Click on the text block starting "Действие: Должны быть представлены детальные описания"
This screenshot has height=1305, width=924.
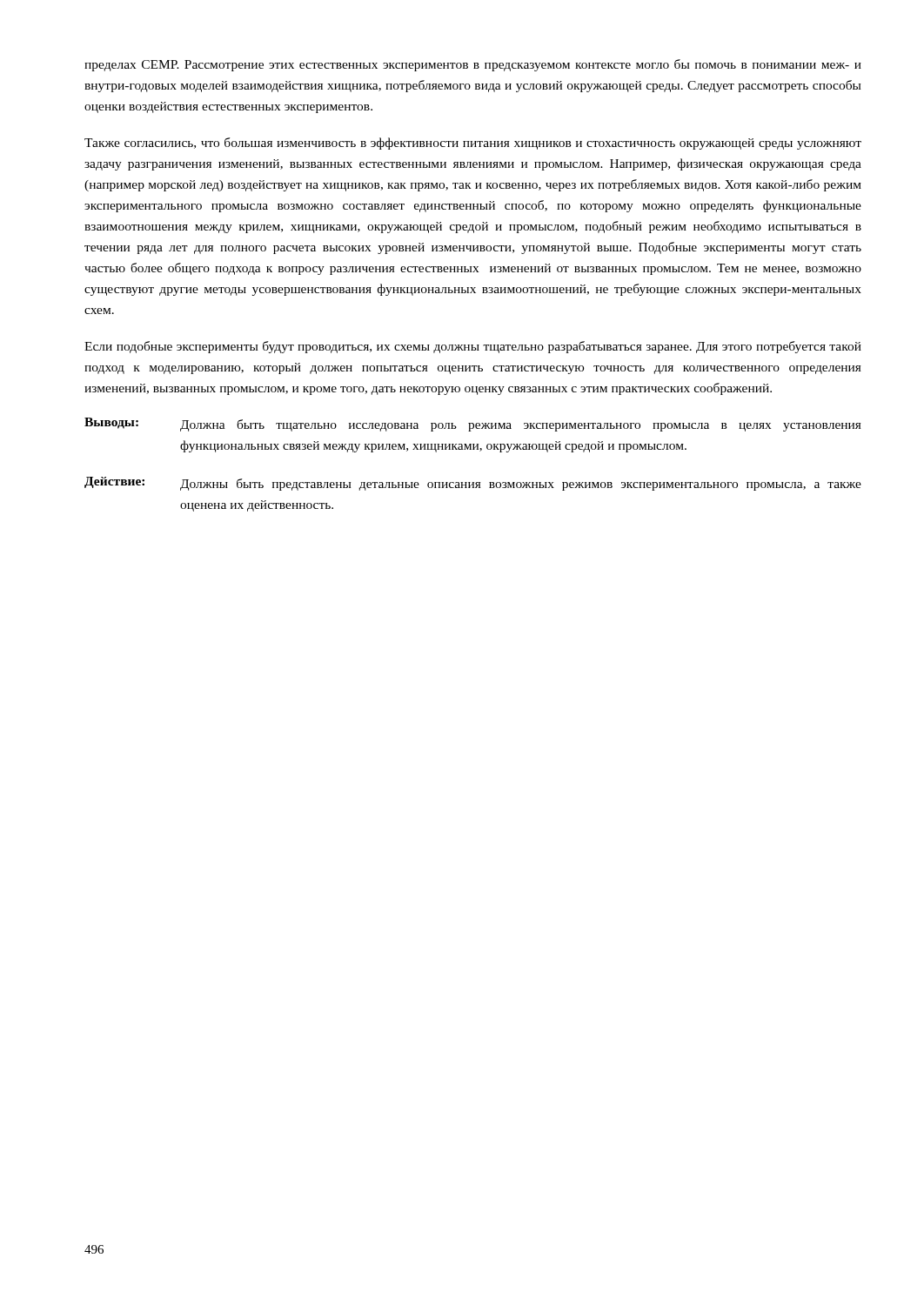473,494
